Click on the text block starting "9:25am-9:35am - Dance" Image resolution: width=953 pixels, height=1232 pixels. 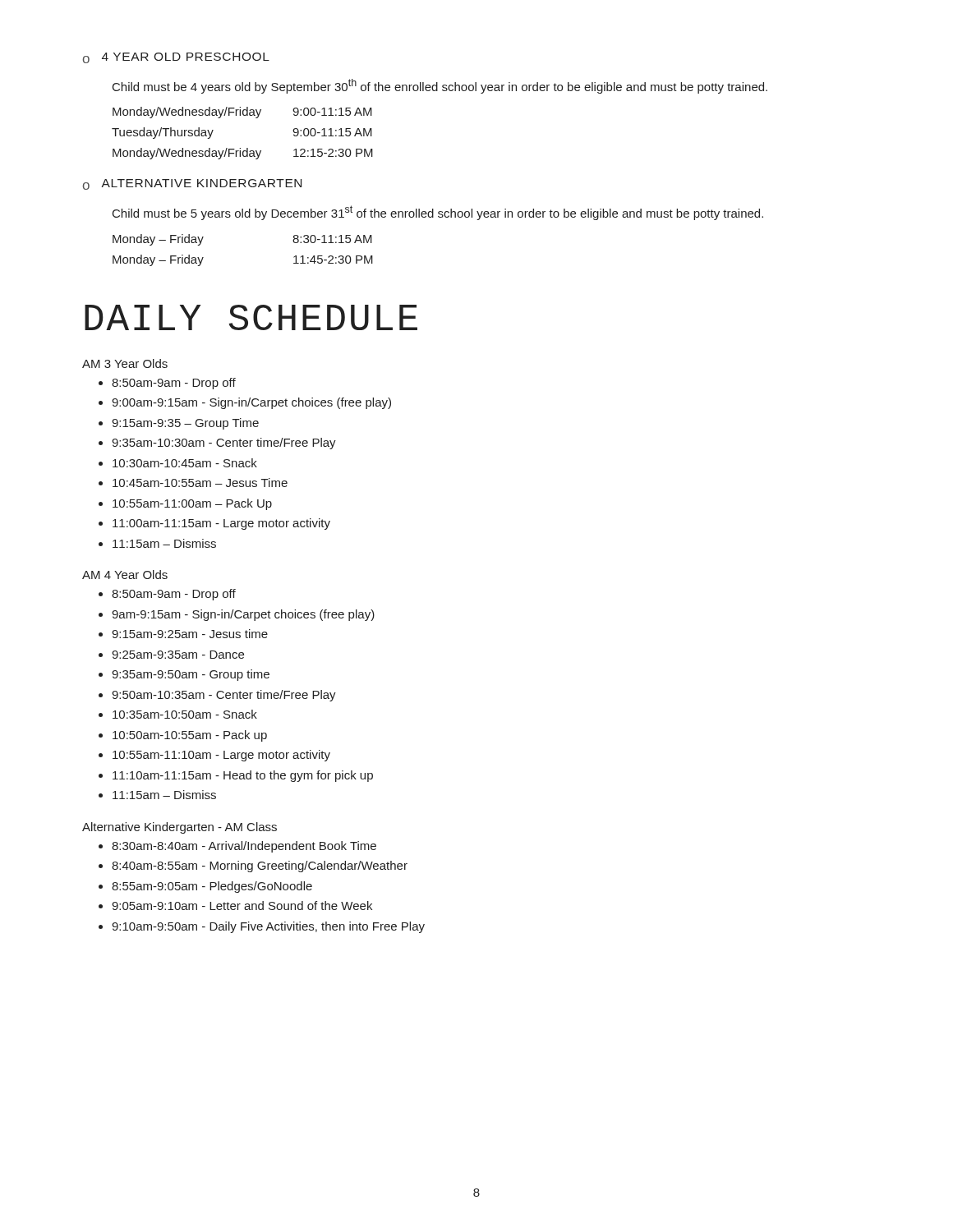point(178,654)
